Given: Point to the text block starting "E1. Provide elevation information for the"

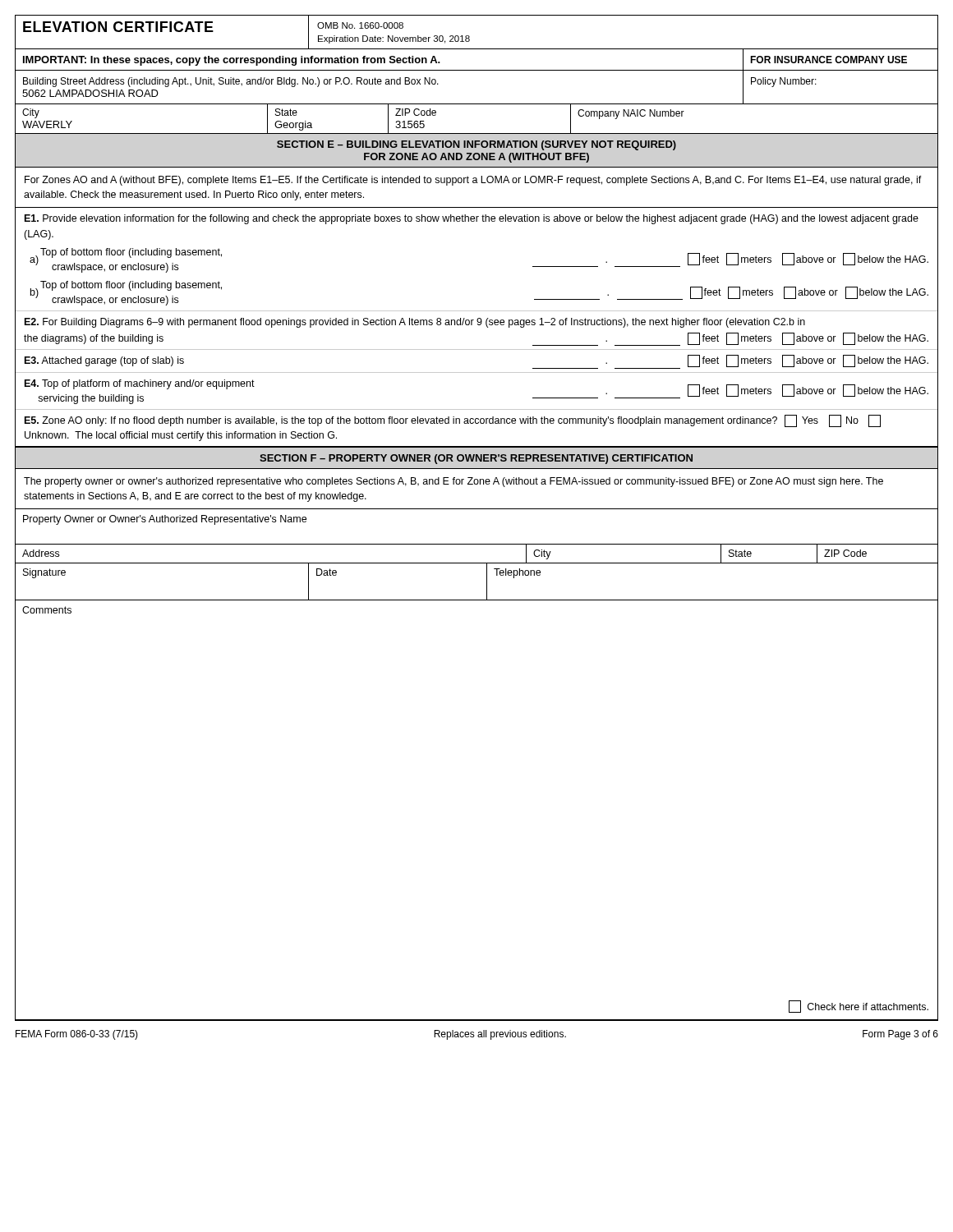Looking at the screenshot, I should [x=472, y=219].
